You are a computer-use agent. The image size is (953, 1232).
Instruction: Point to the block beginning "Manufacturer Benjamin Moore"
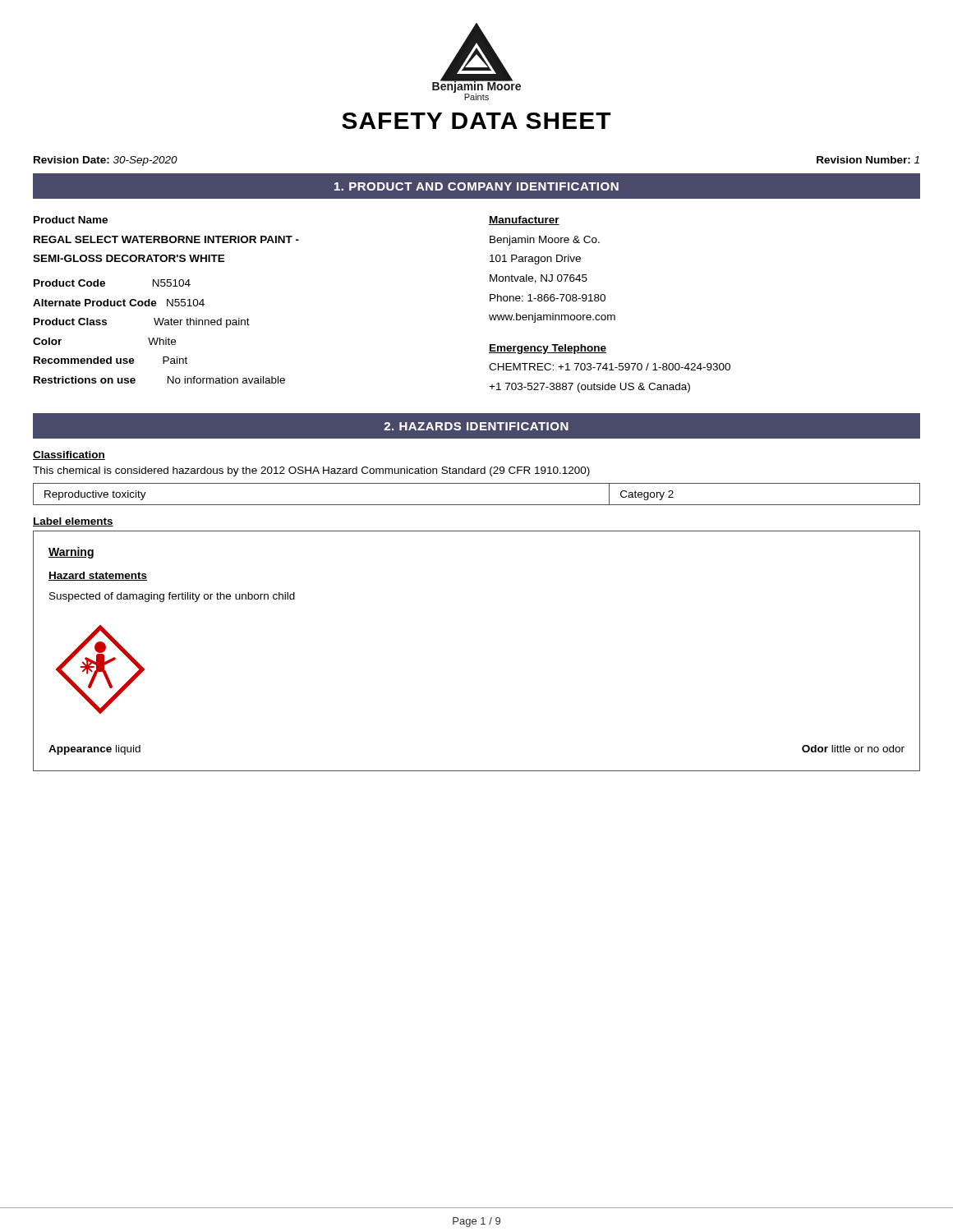click(x=552, y=268)
